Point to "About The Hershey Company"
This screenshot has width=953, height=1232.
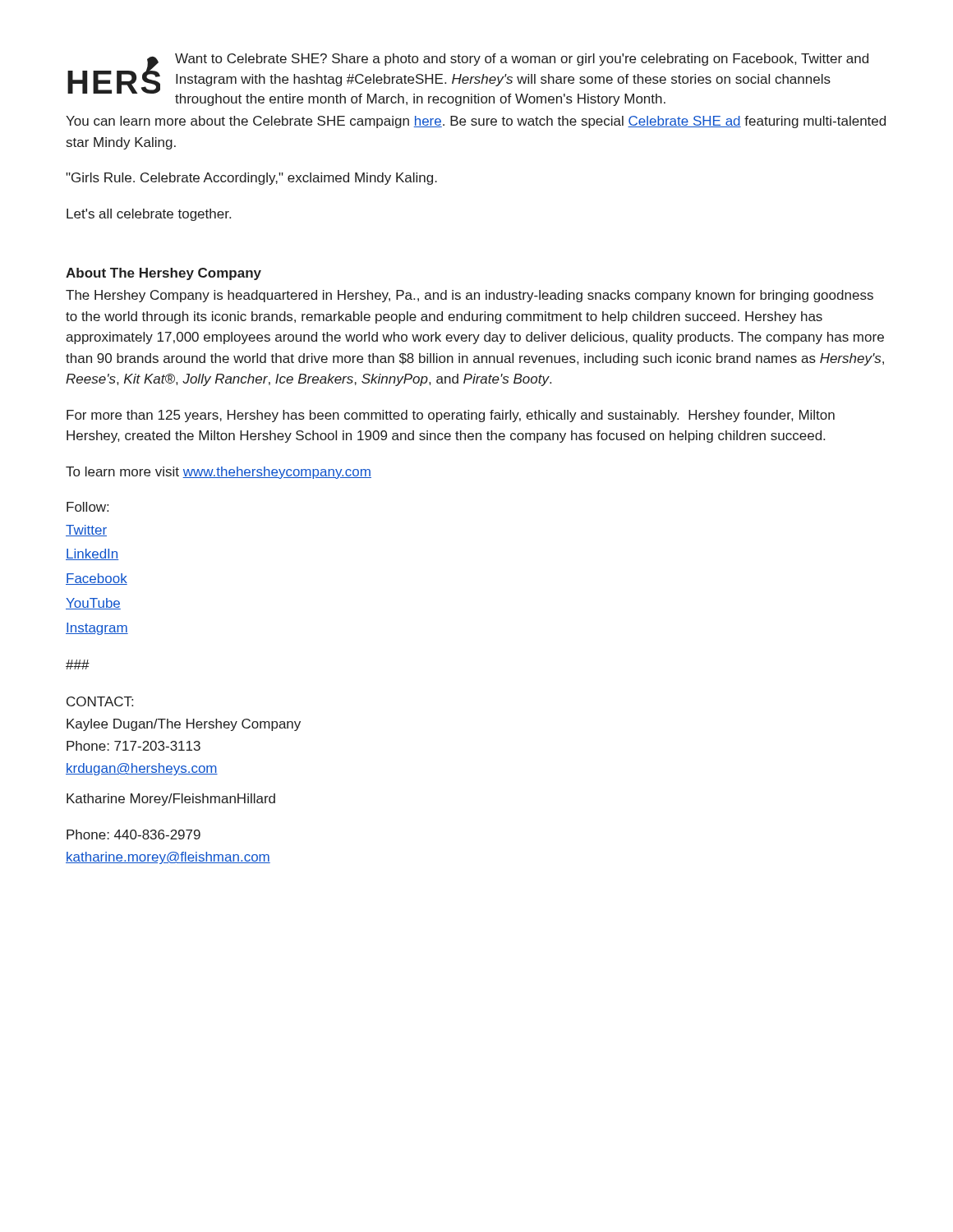[164, 273]
